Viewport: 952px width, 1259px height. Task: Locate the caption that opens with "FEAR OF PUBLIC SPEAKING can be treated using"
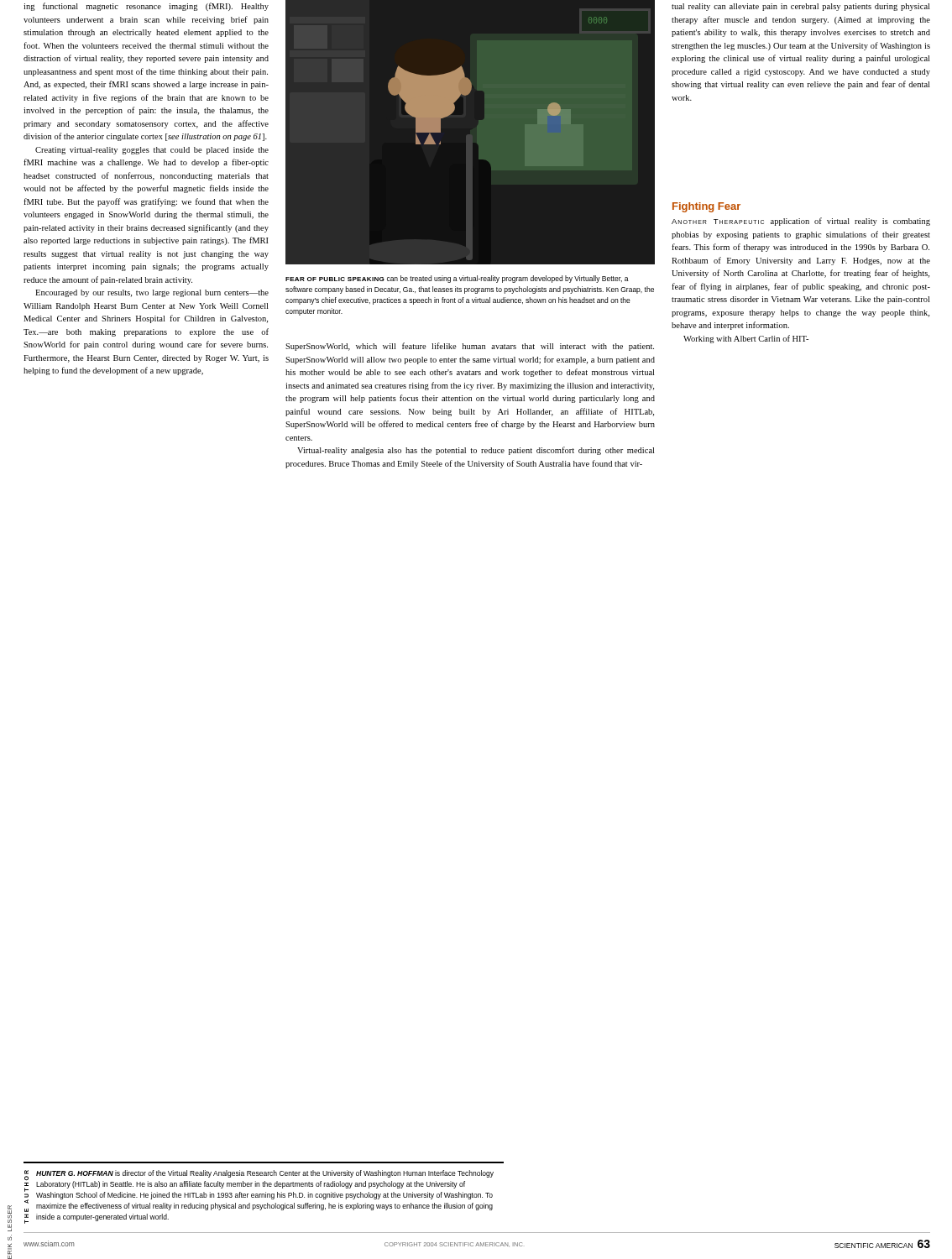[x=470, y=295]
